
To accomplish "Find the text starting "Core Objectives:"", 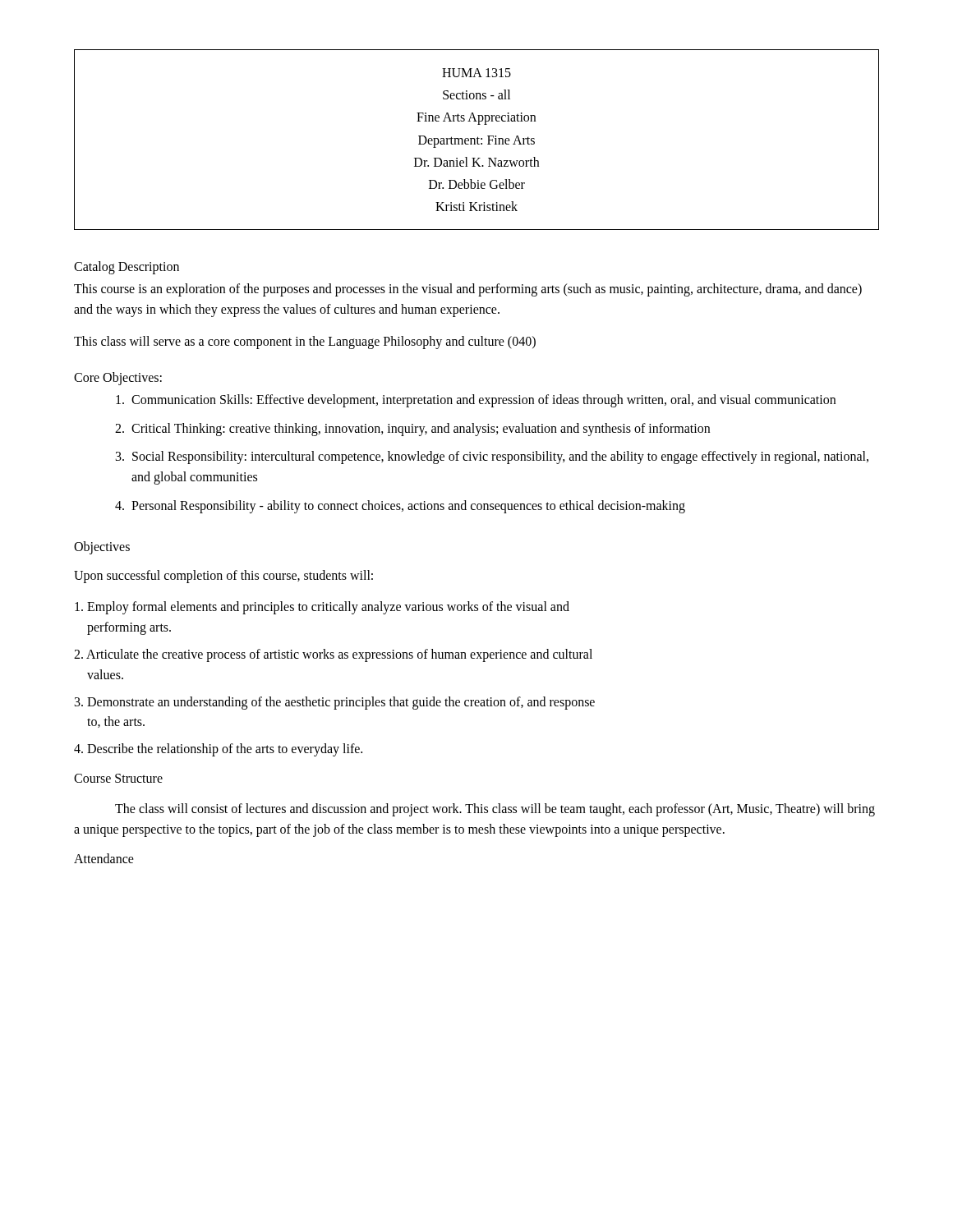I will [x=118, y=377].
